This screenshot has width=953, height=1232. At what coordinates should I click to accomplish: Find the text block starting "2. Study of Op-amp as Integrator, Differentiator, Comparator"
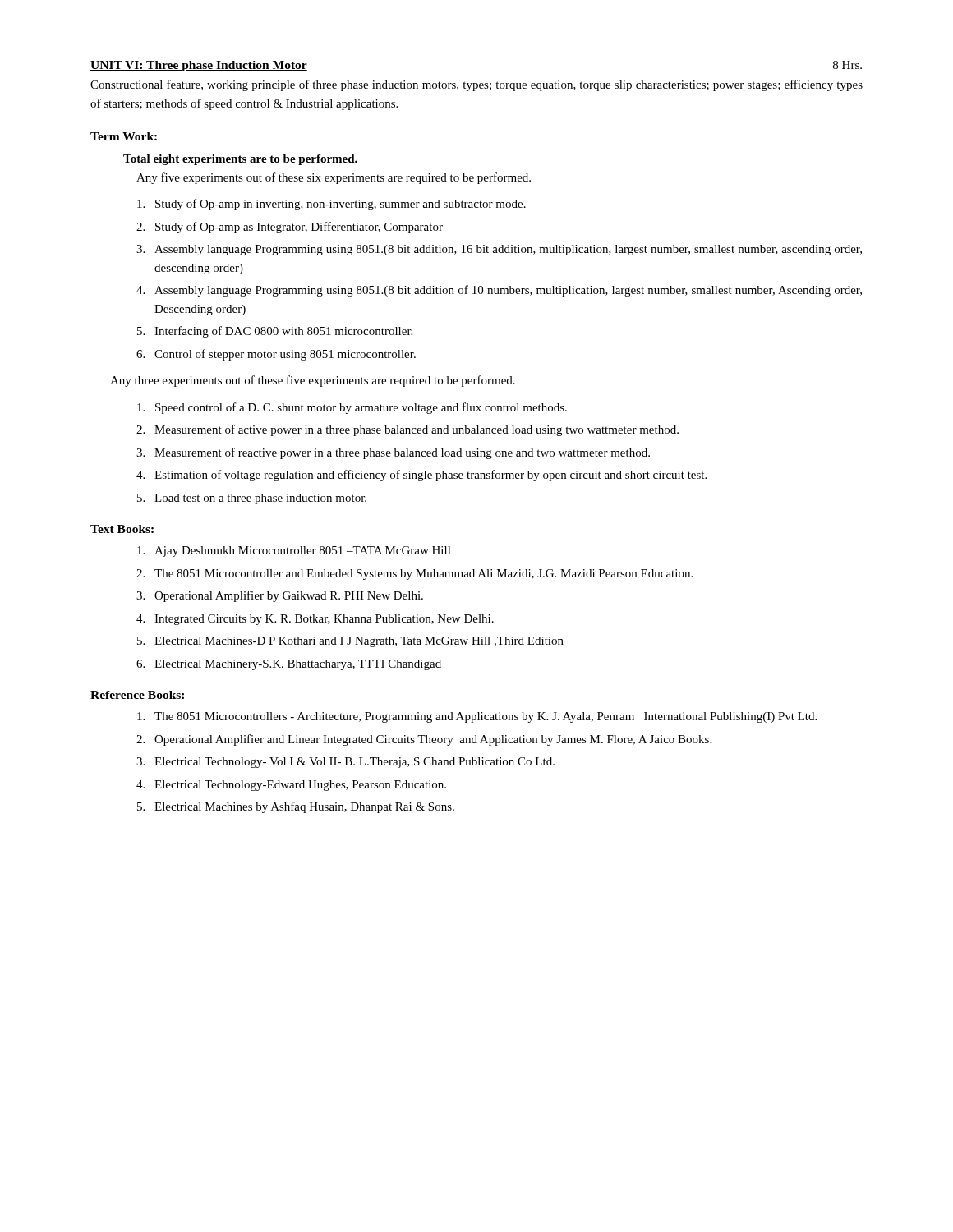coord(290,226)
